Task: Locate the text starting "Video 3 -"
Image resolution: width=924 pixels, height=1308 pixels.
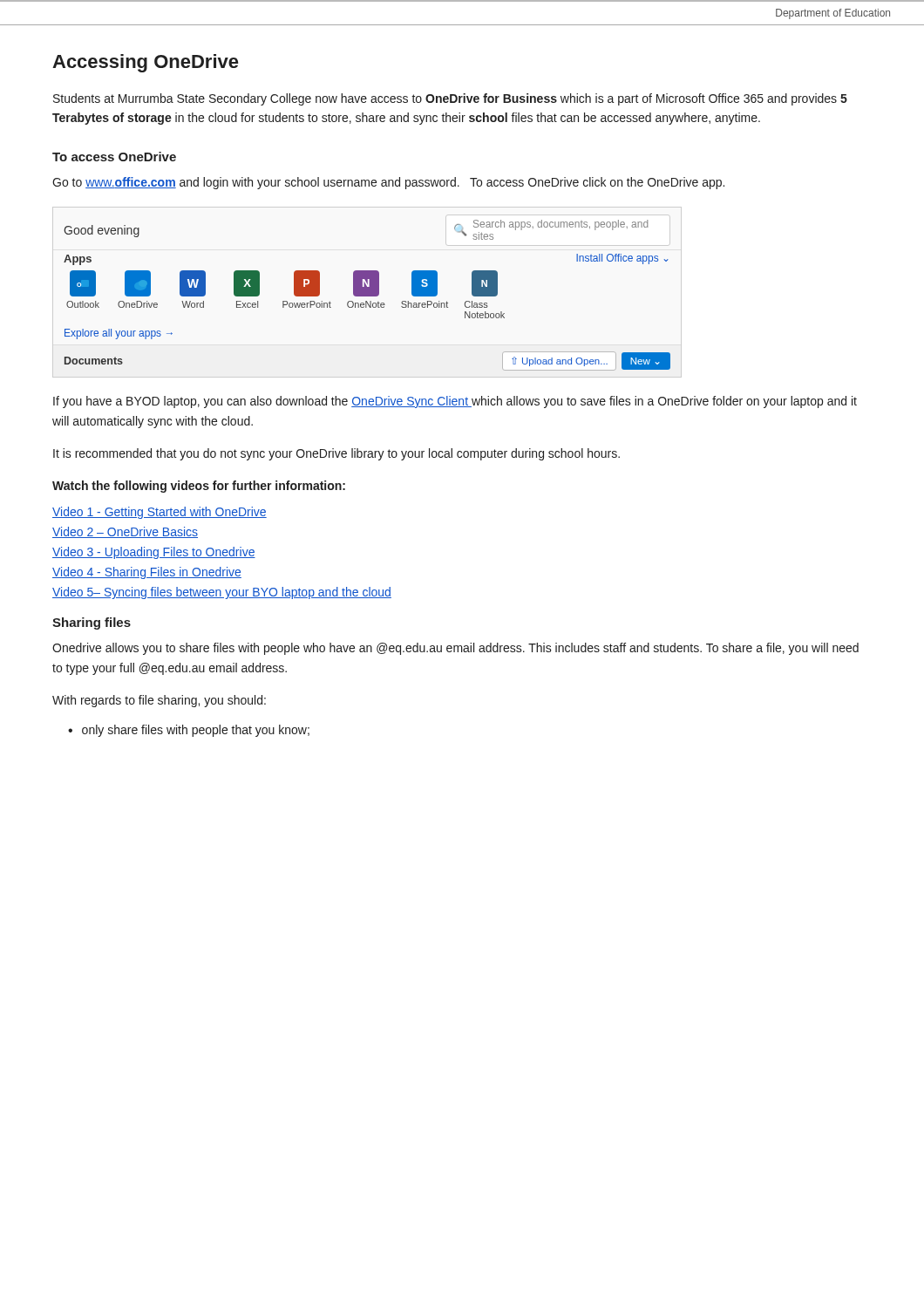Action: pos(154,552)
